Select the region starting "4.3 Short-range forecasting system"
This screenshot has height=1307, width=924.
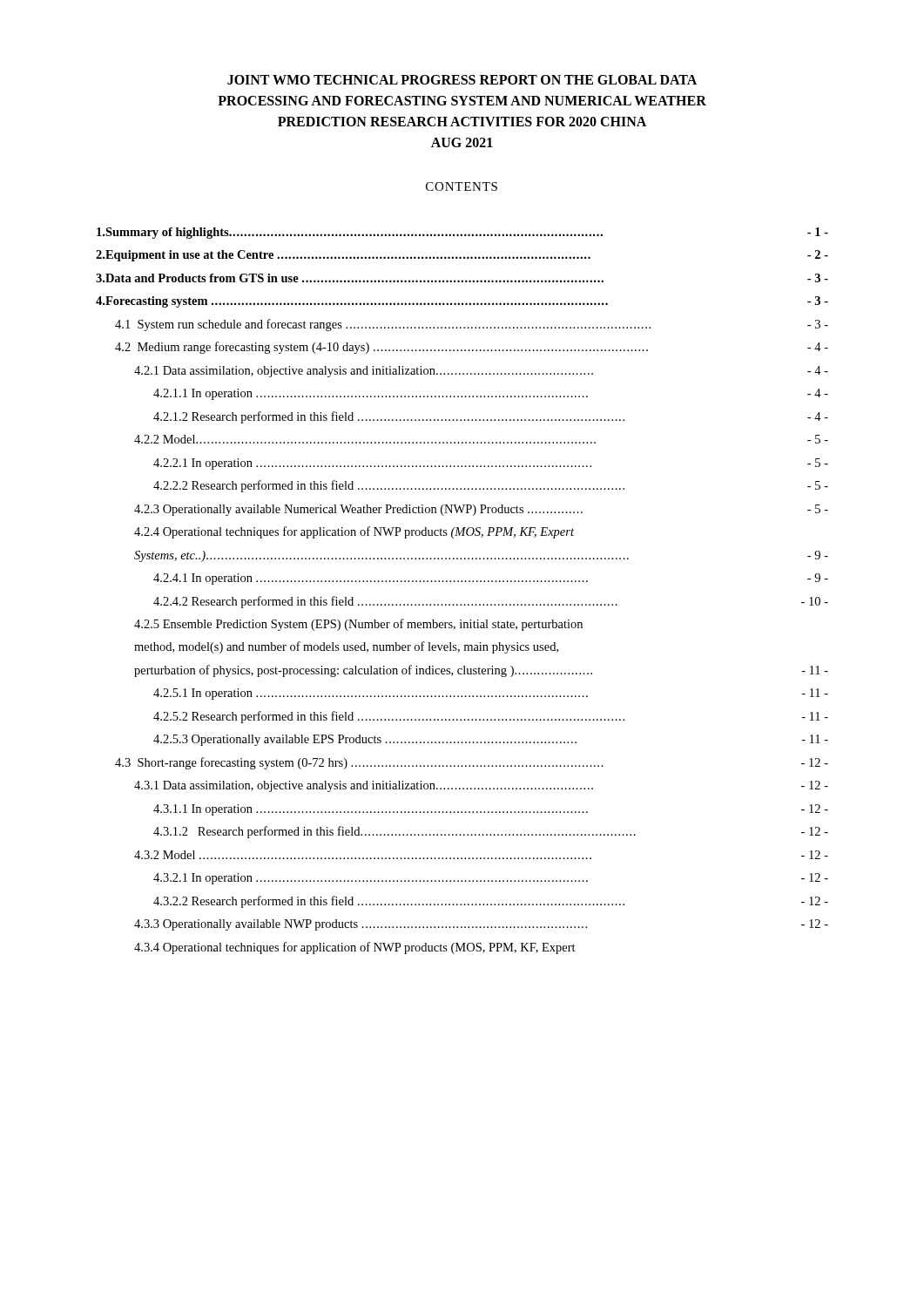462,762
